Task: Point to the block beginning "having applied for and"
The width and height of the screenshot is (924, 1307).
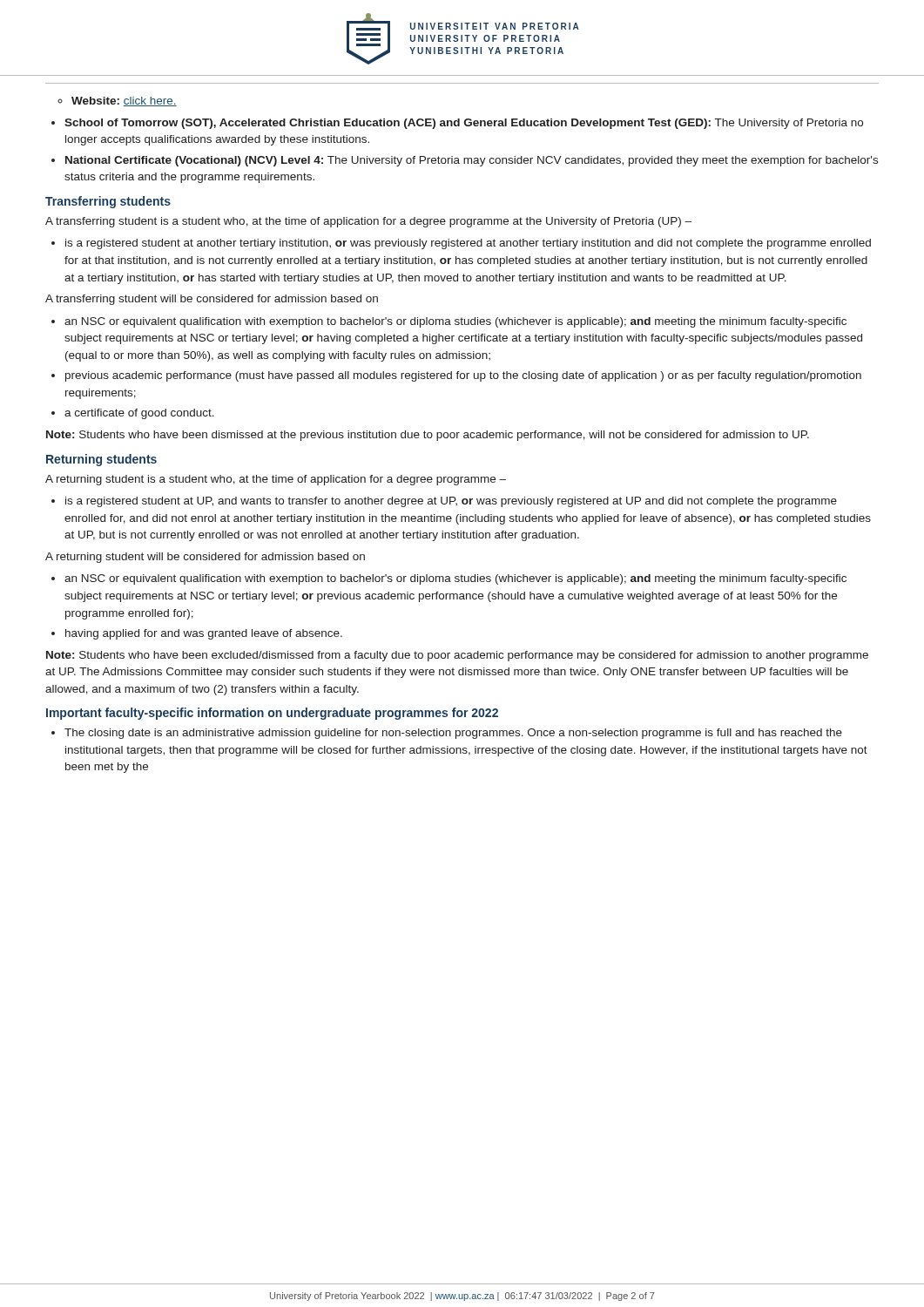Action: (x=197, y=634)
